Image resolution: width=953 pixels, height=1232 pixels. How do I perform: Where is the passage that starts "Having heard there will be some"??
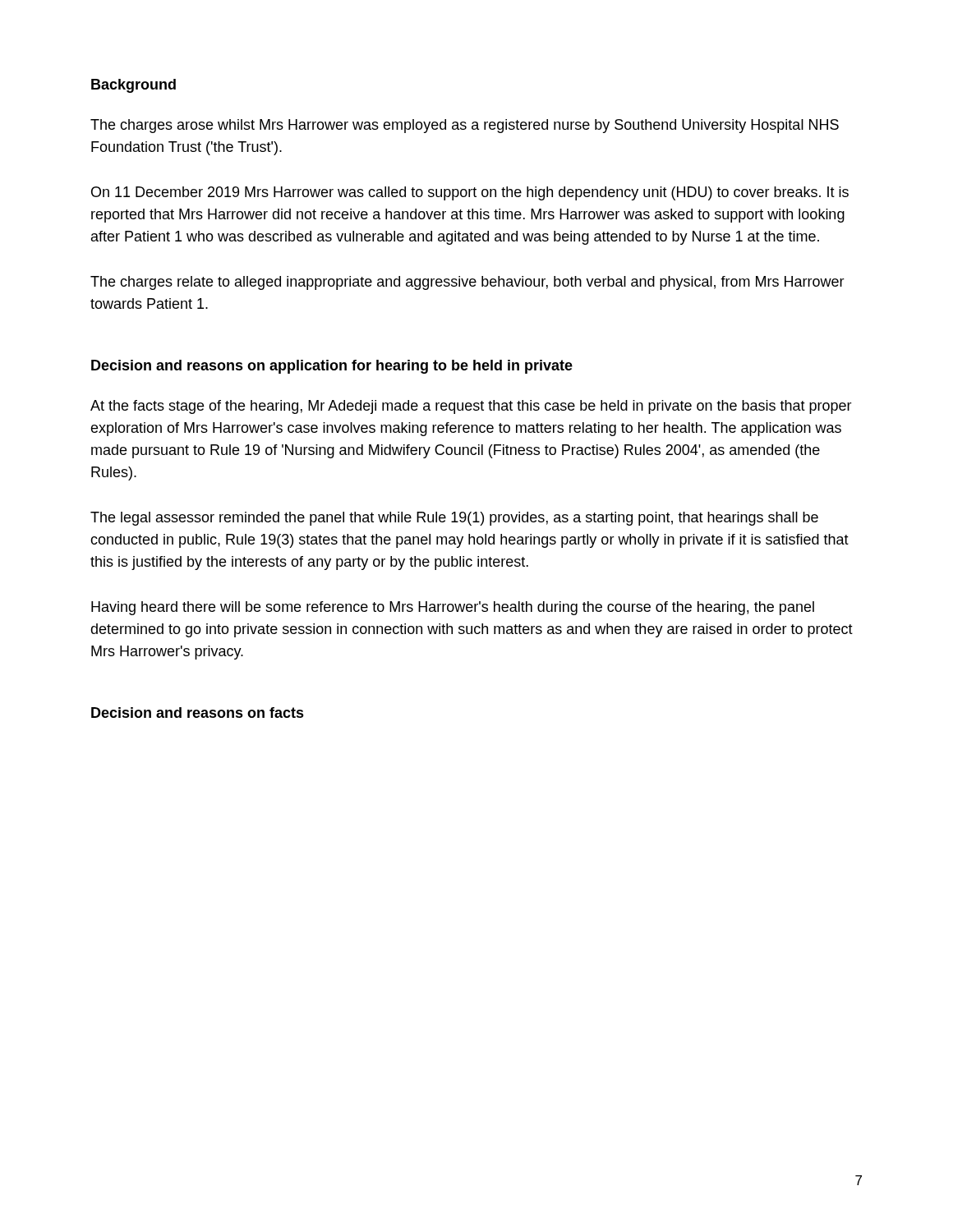471,629
